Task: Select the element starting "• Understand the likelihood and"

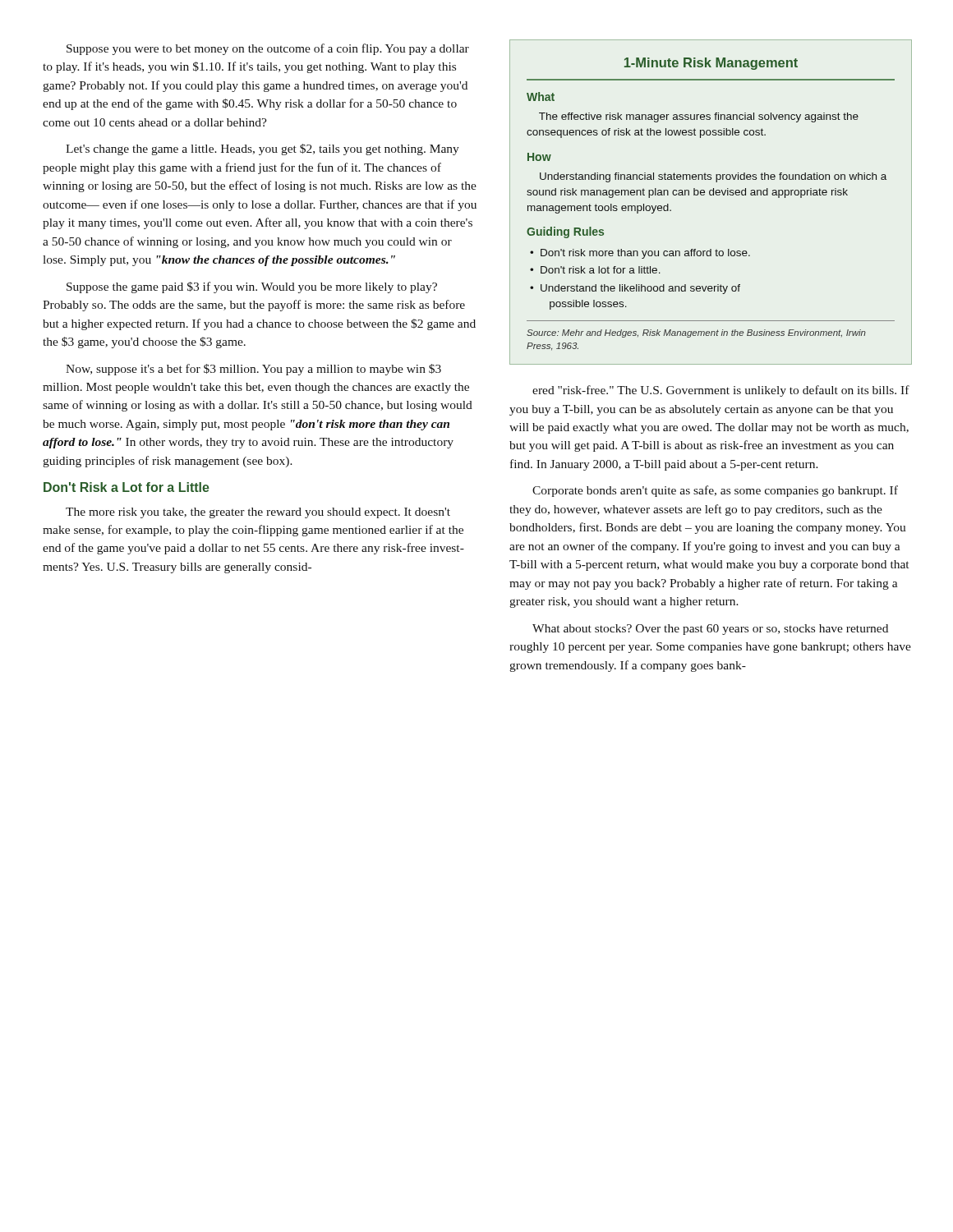Action: click(635, 295)
